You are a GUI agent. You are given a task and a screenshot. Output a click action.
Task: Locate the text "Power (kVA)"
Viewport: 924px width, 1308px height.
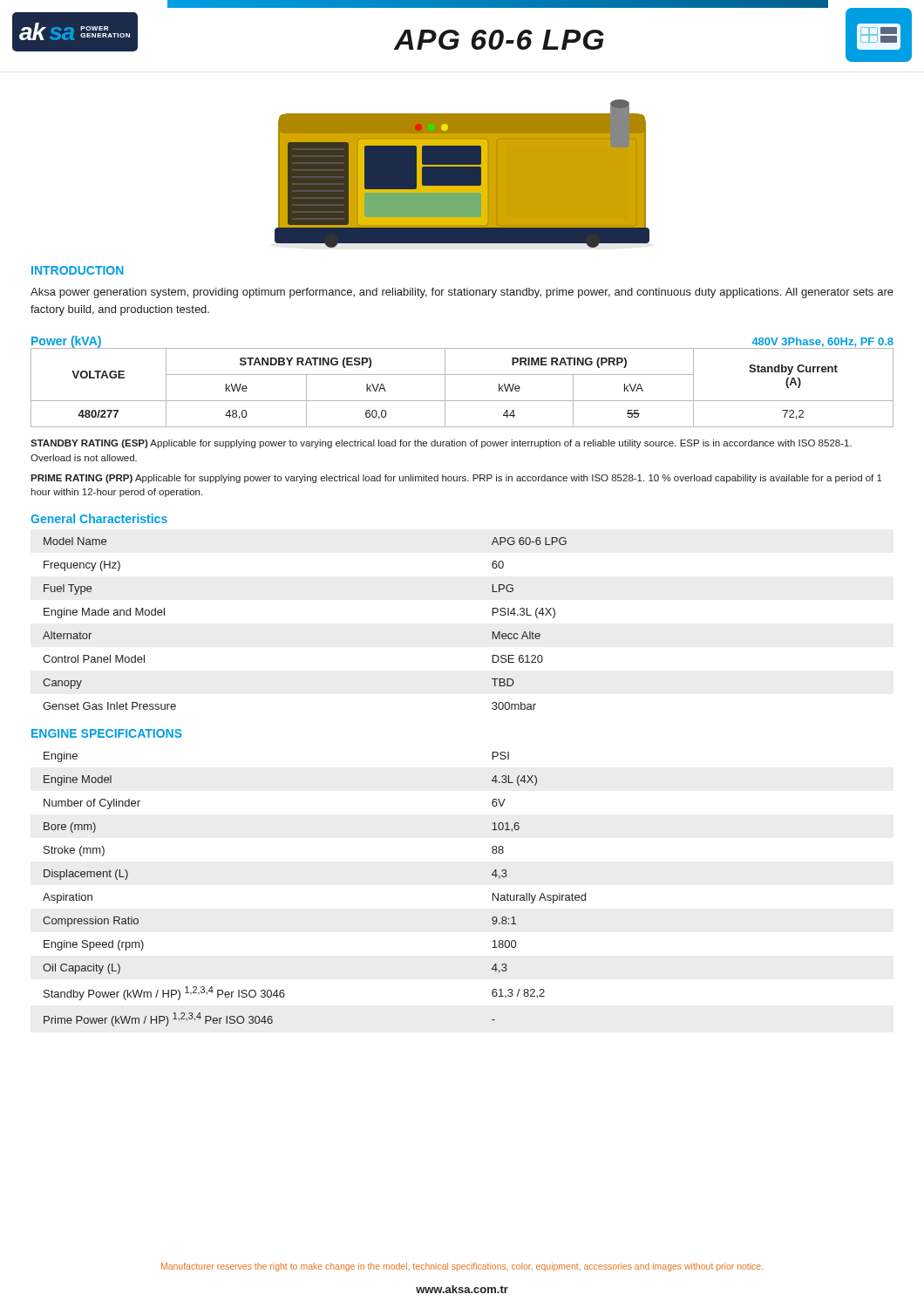click(x=66, y=341)
